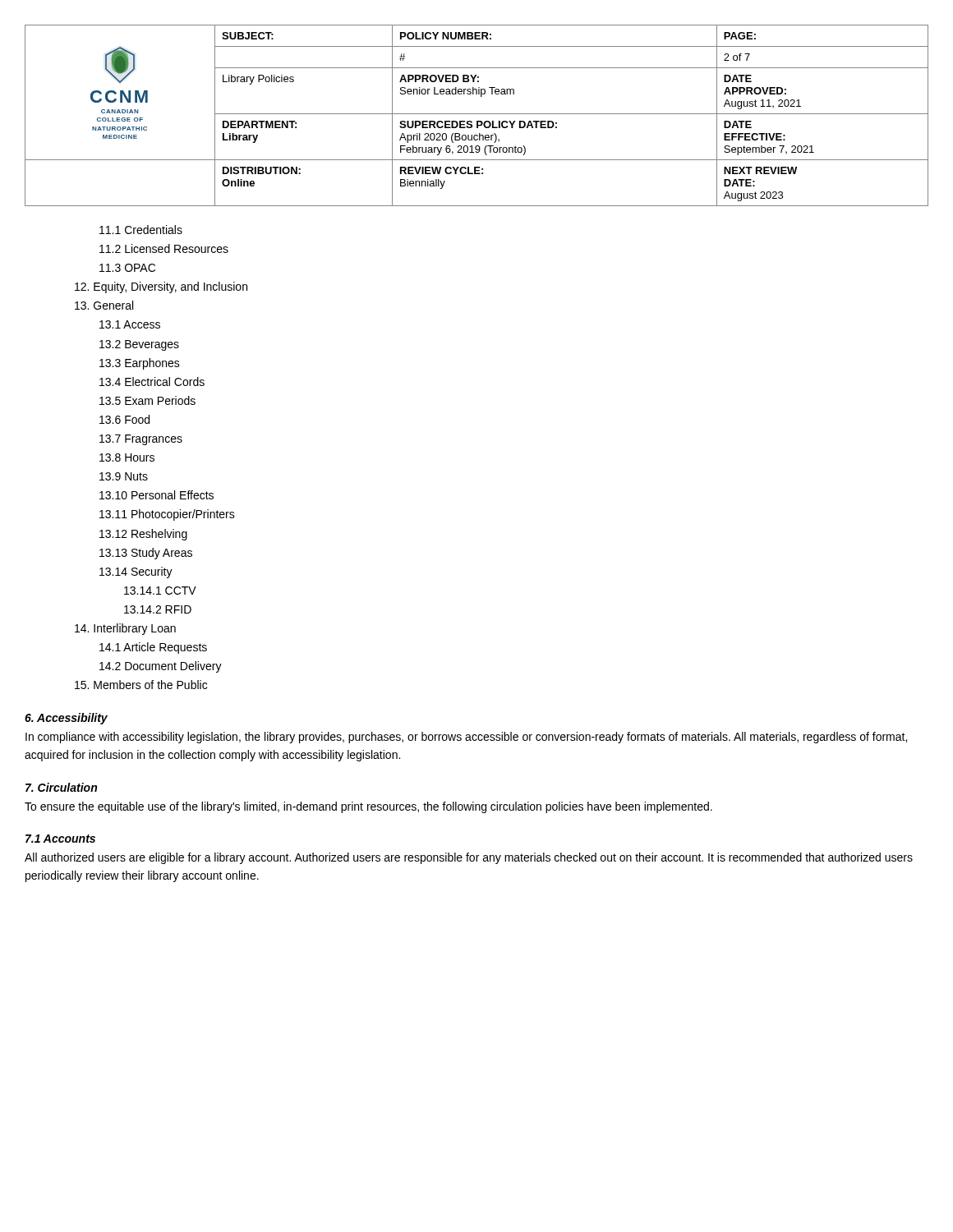
Task: Find the section header that says "6. Accessibility"
Action: point(66,718)
